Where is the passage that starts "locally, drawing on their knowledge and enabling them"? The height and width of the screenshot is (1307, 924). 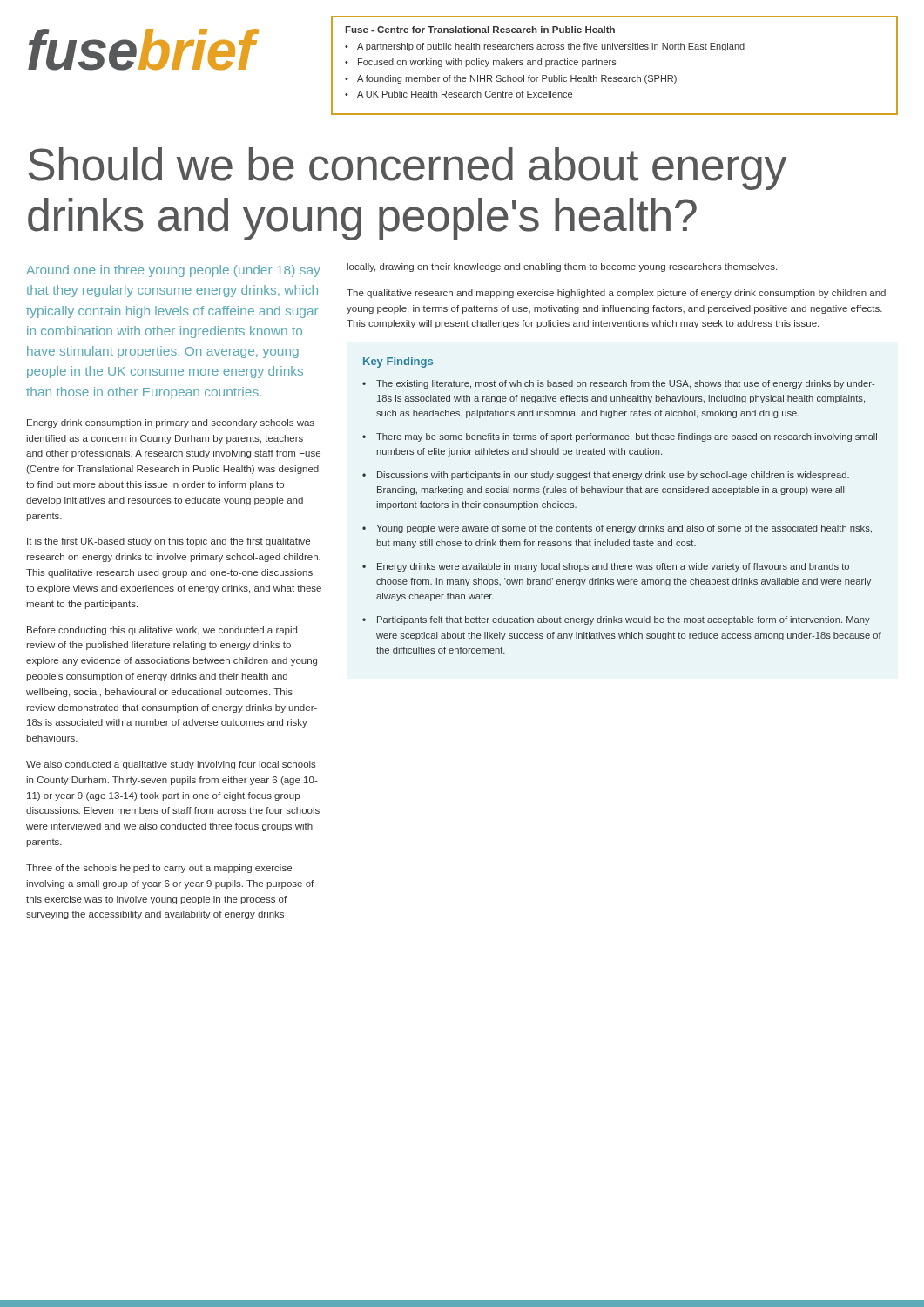[562, 267]
